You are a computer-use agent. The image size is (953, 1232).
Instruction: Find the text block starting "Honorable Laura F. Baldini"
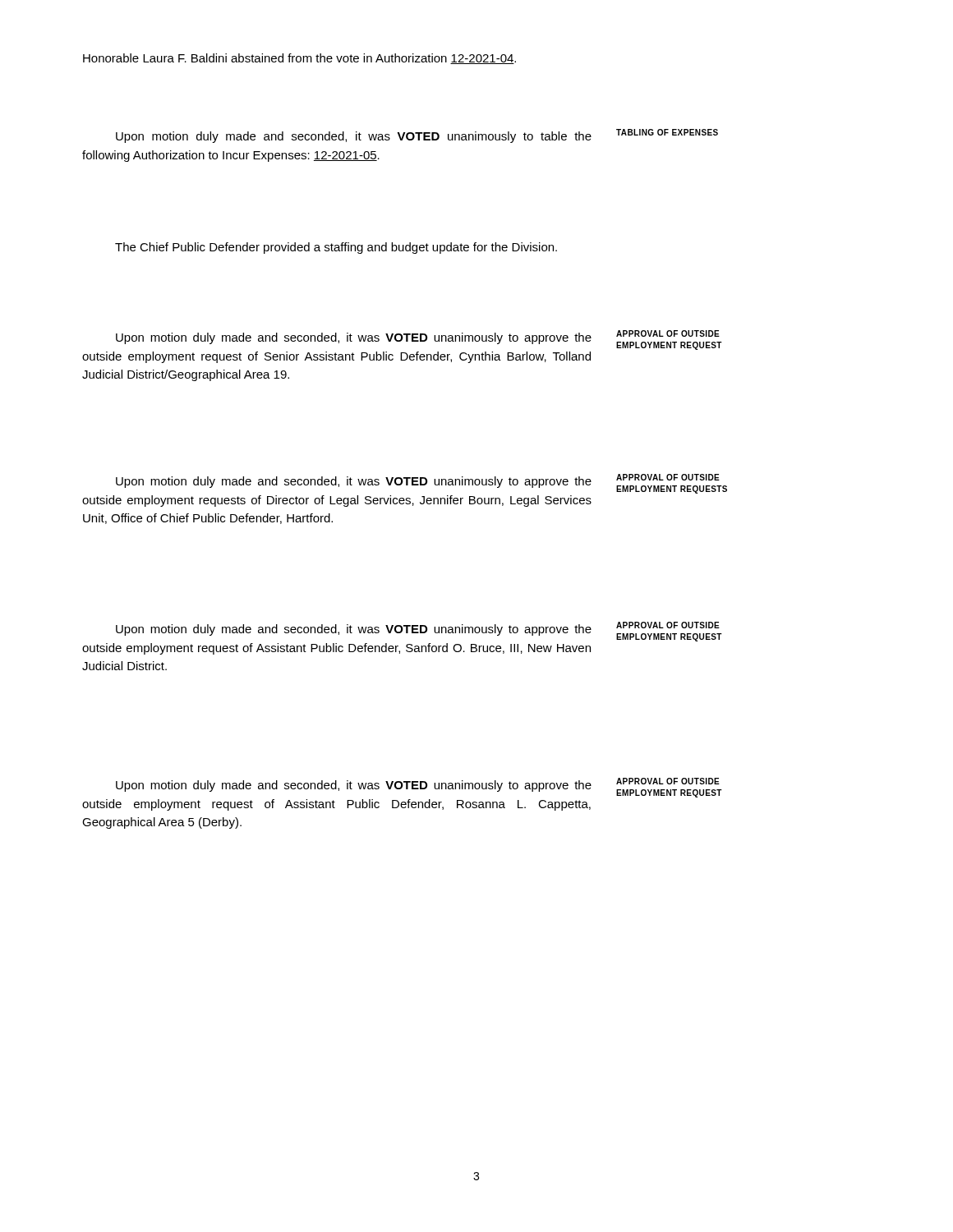click(x=300, y=58)
